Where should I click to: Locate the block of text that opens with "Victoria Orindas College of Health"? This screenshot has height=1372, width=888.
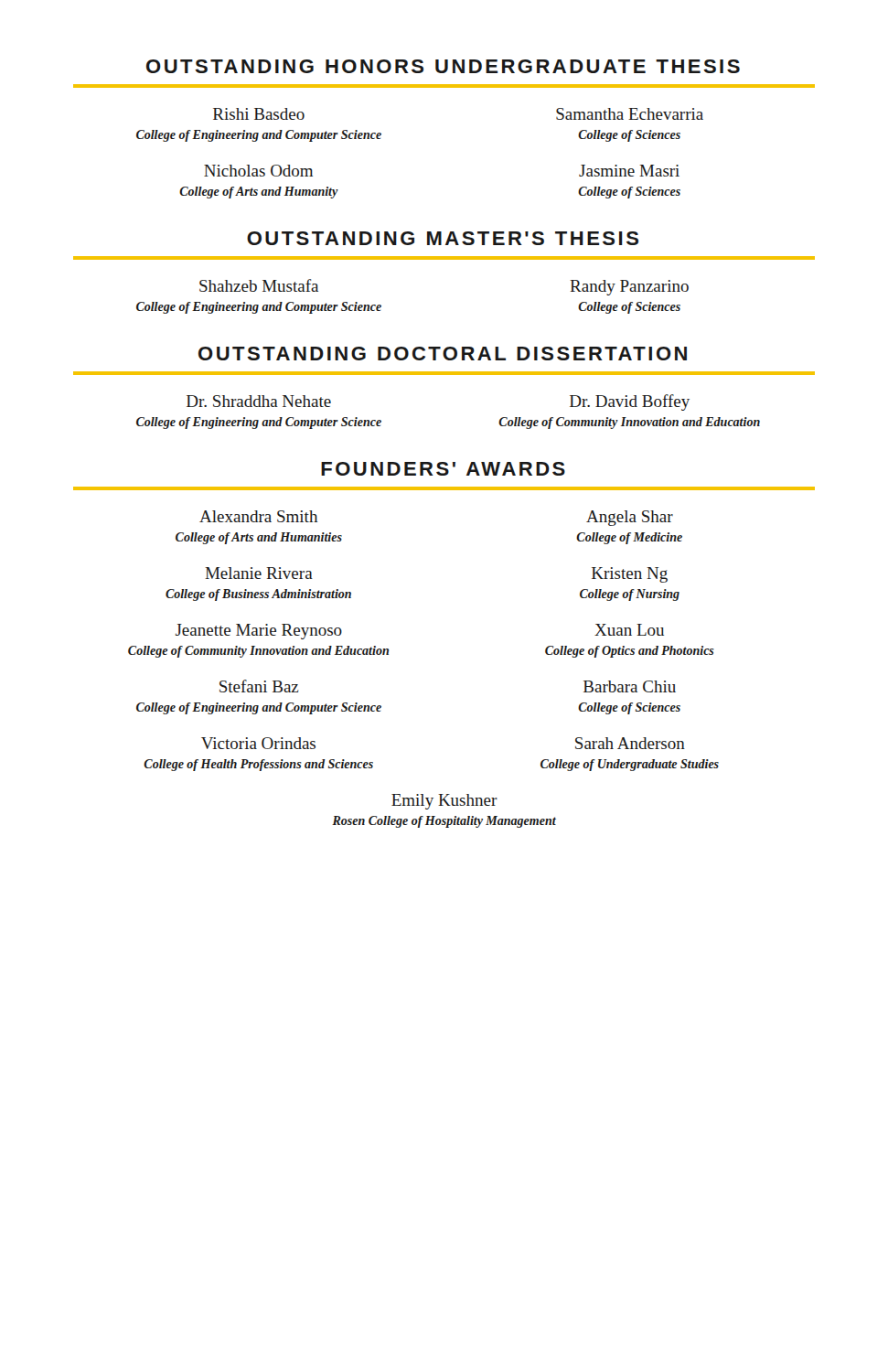pos(259,753)
